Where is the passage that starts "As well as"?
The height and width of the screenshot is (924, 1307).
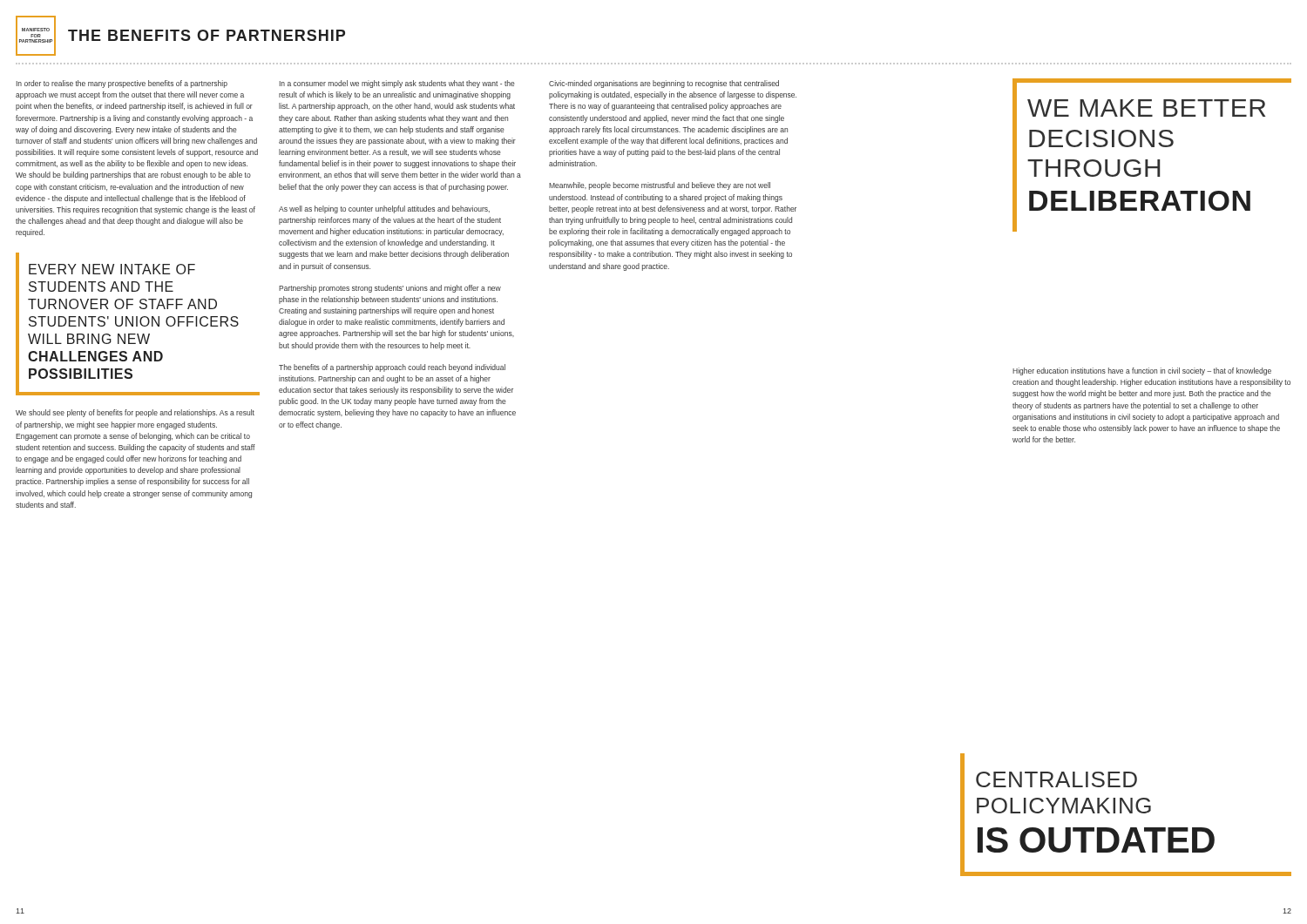[394, 237]
